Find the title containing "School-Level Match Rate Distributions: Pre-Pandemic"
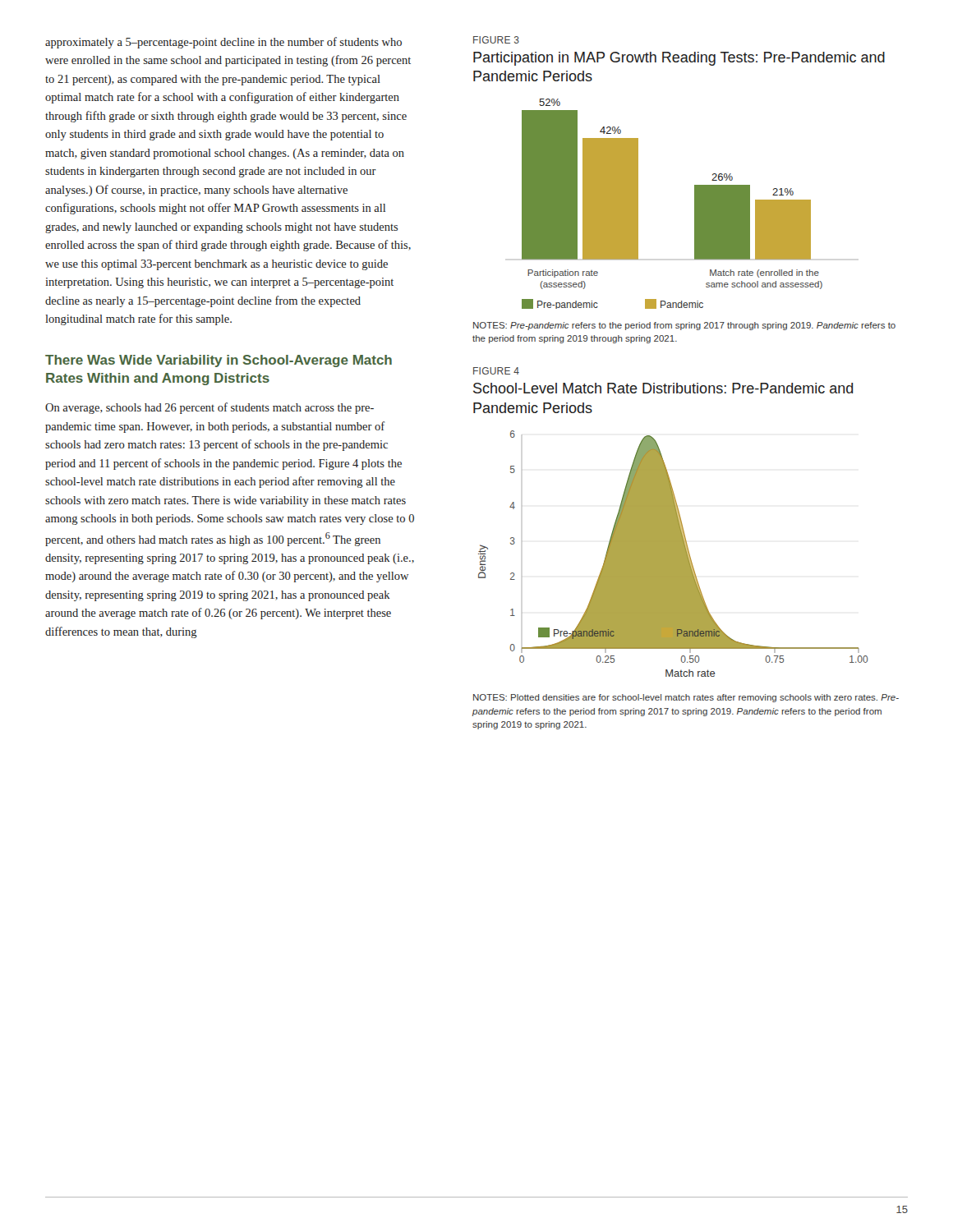The width and height of the screenshot is (953, 1232). [x=663, y=398]
